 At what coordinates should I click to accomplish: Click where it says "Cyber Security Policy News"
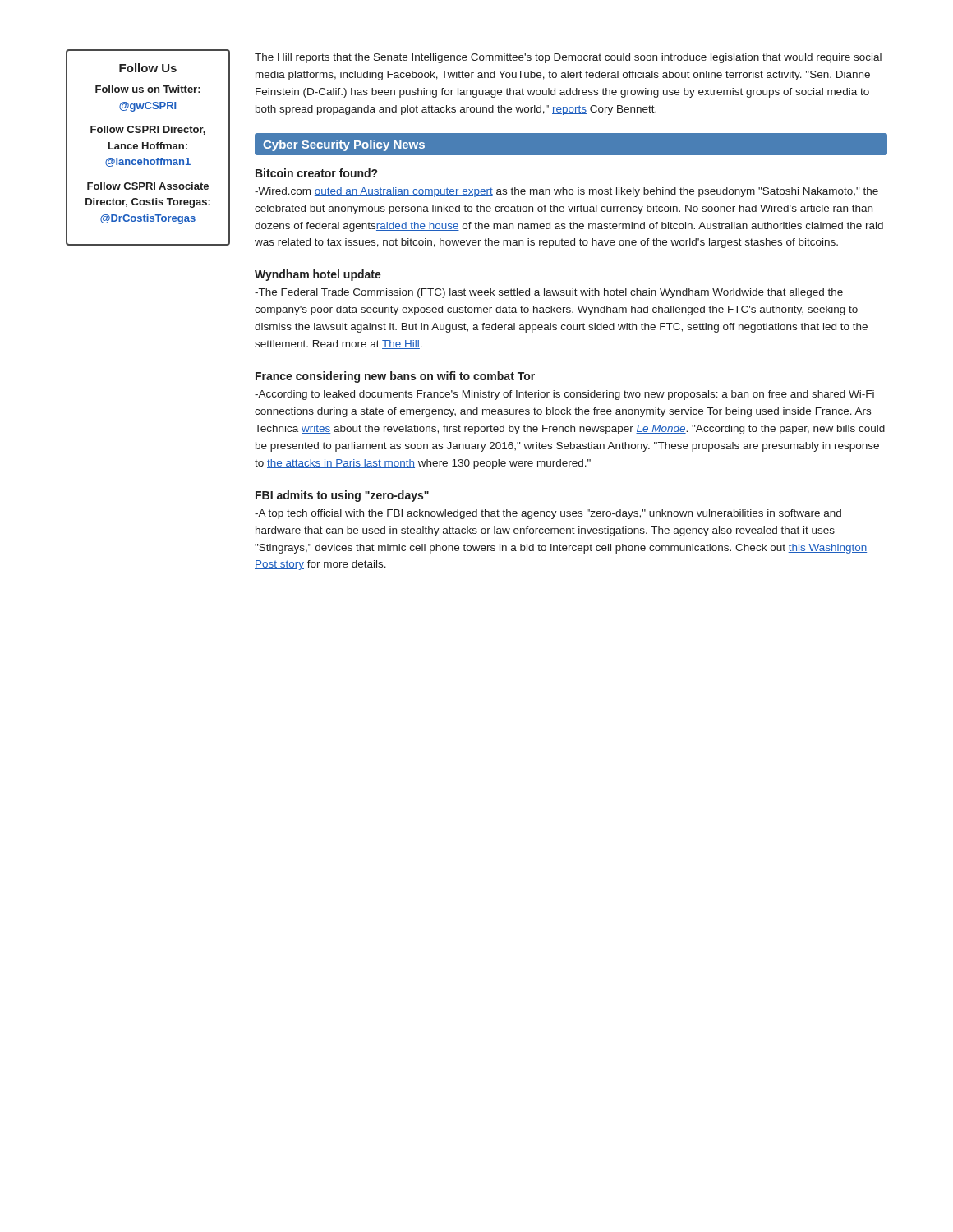click(x=571, y=144)
